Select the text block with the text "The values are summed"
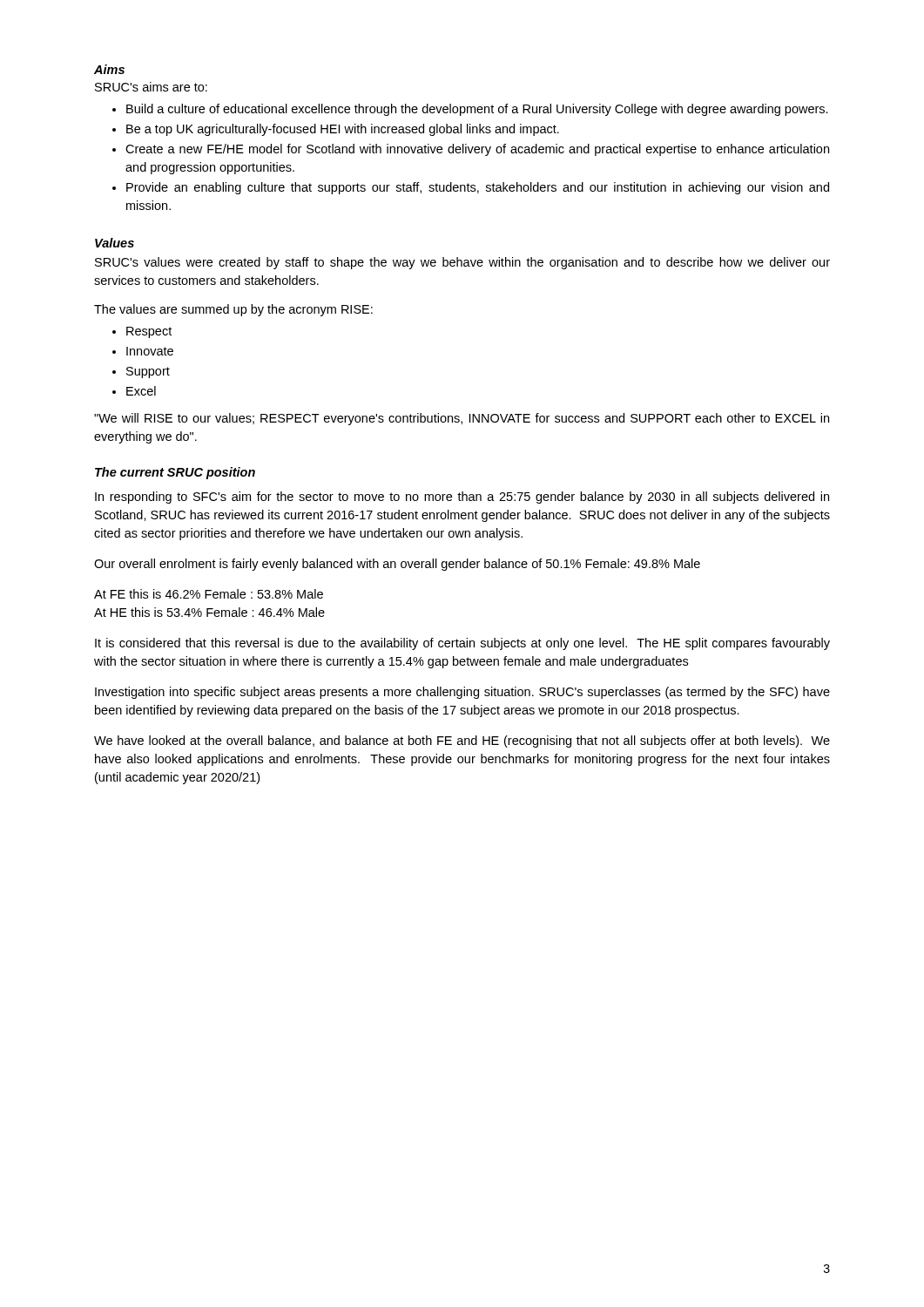 click(234, 309)
